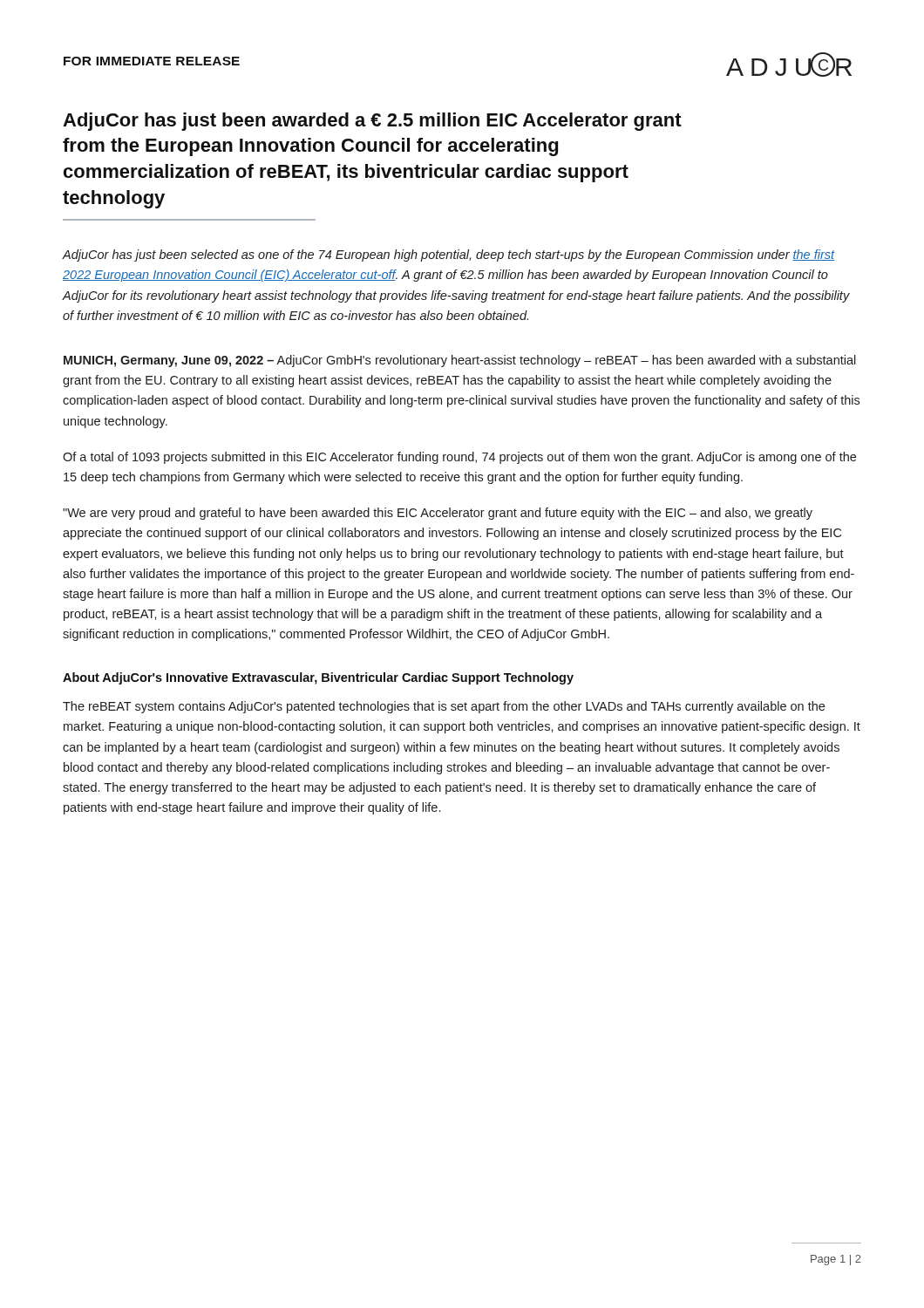Select the element starting "Of a total of 1093 projects"
Image resolution: width=924 pixels, height=1308 pixels.
[x=462, y=467]
